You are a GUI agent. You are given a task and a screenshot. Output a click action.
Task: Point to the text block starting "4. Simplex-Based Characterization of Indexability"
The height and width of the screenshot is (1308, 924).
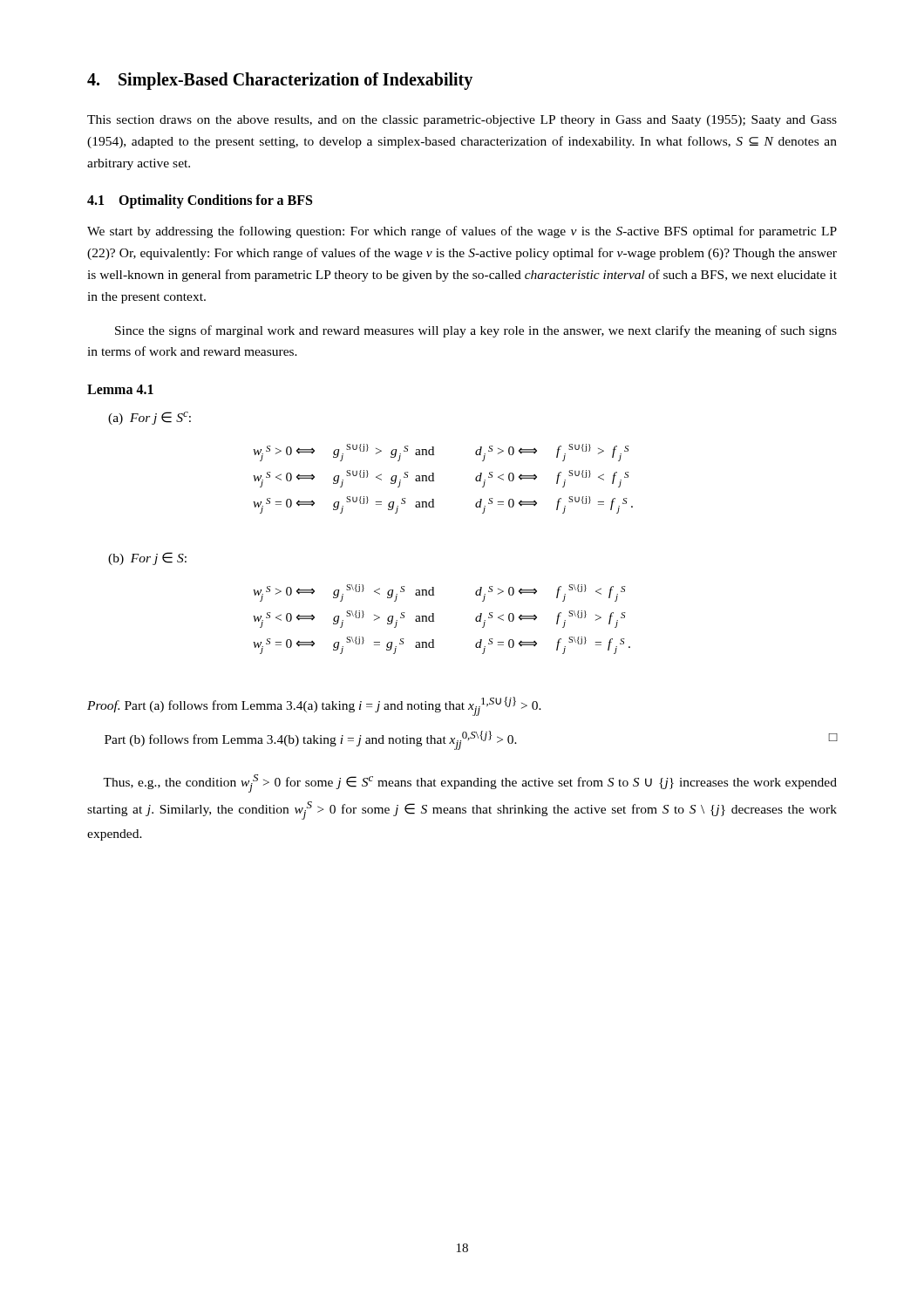pos(280,79)
